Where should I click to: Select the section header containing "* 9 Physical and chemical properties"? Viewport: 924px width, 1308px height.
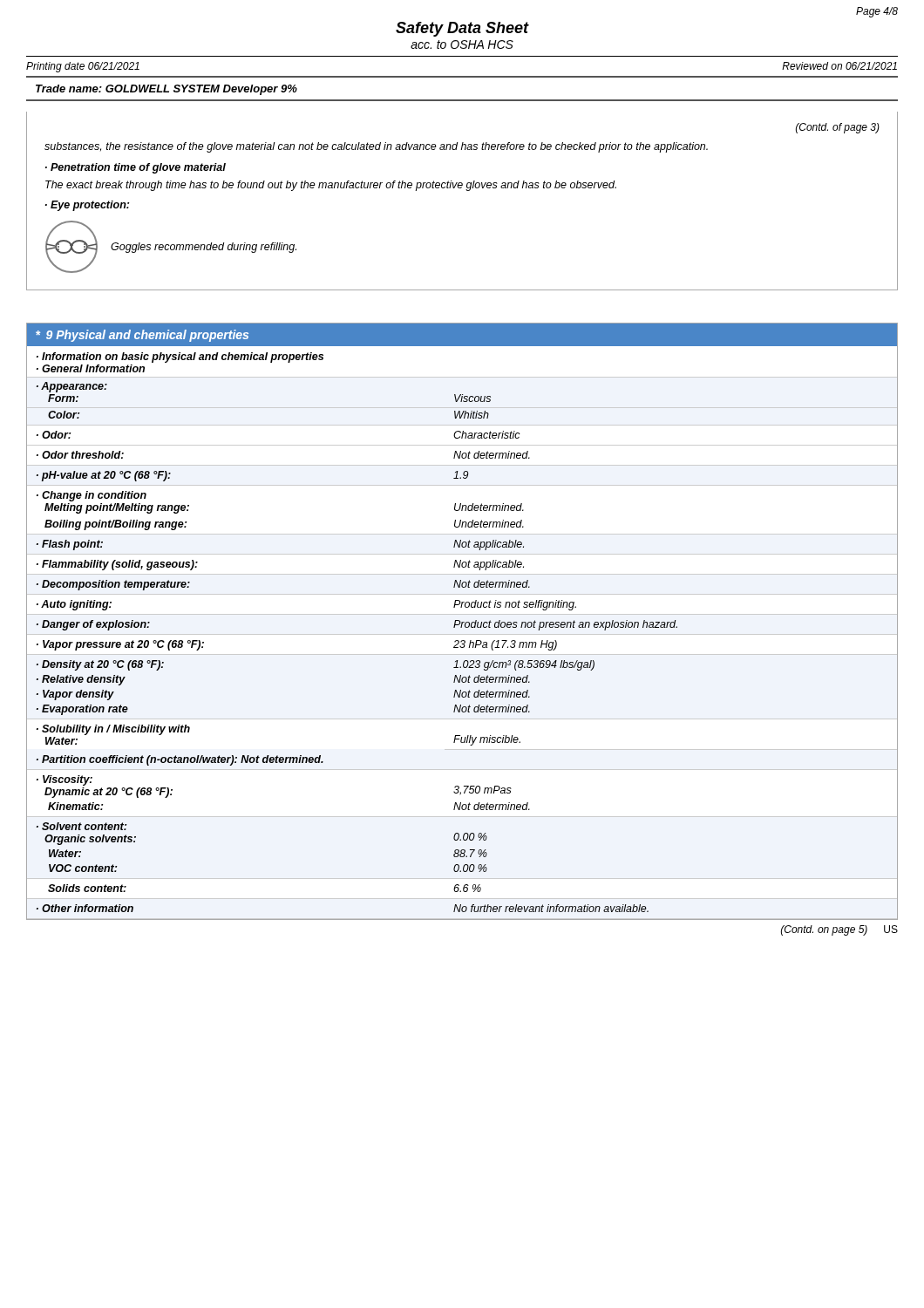coord(142,335)
